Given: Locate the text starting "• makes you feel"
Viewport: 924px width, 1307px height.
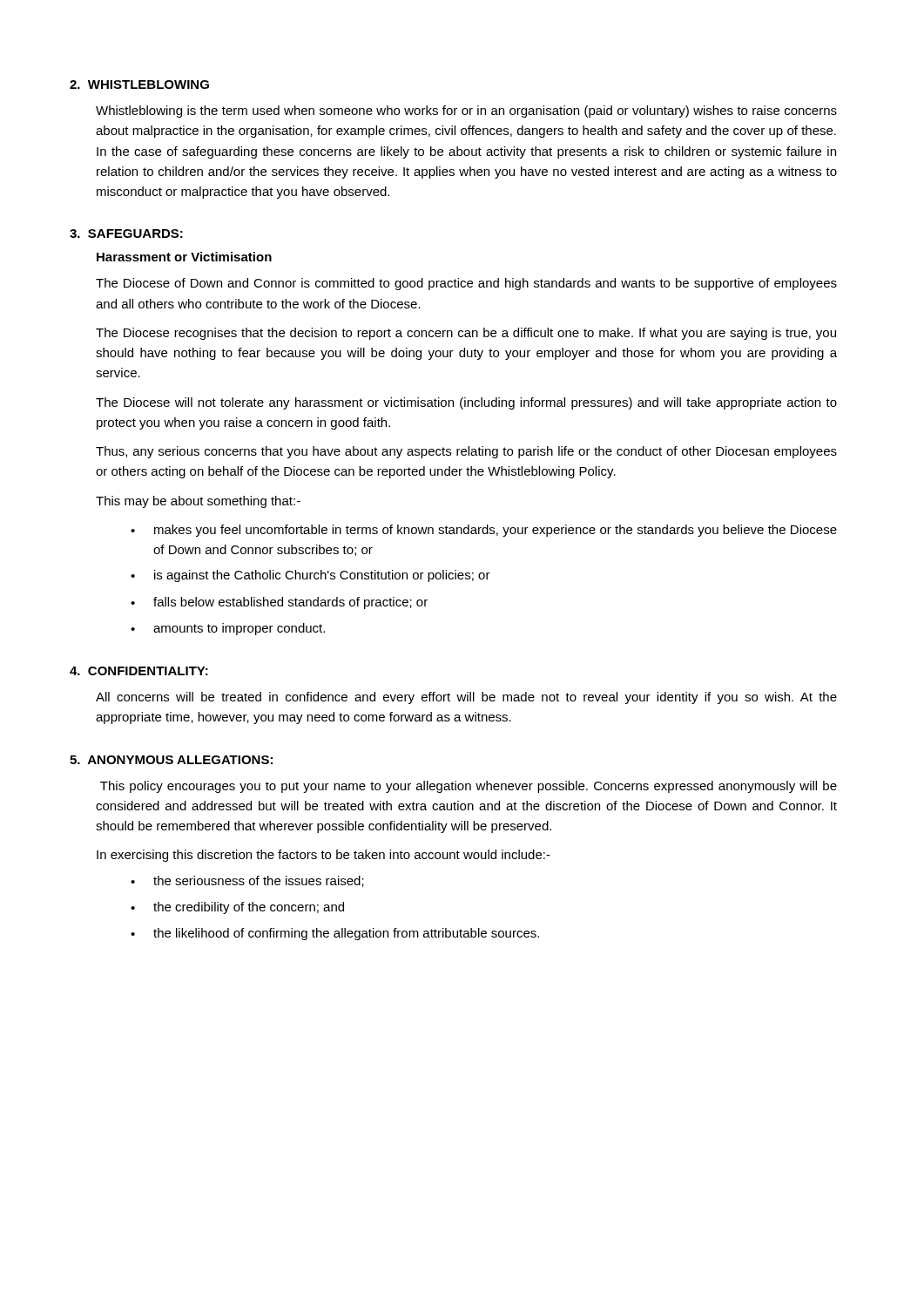Looking at the screenshot, I should click(x=484, y=539).
